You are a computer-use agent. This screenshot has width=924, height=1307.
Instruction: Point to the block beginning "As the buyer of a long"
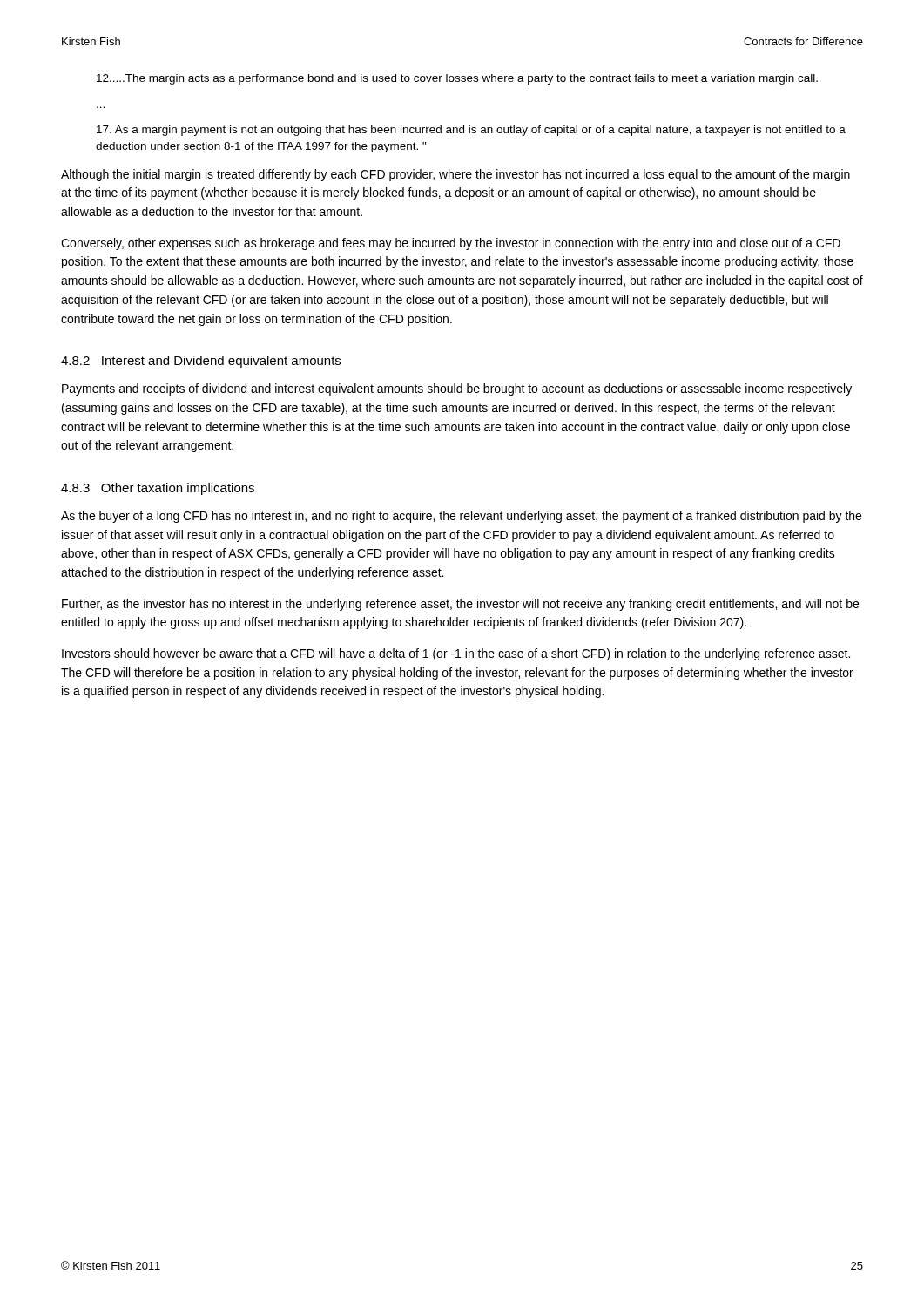pos(462,544)
